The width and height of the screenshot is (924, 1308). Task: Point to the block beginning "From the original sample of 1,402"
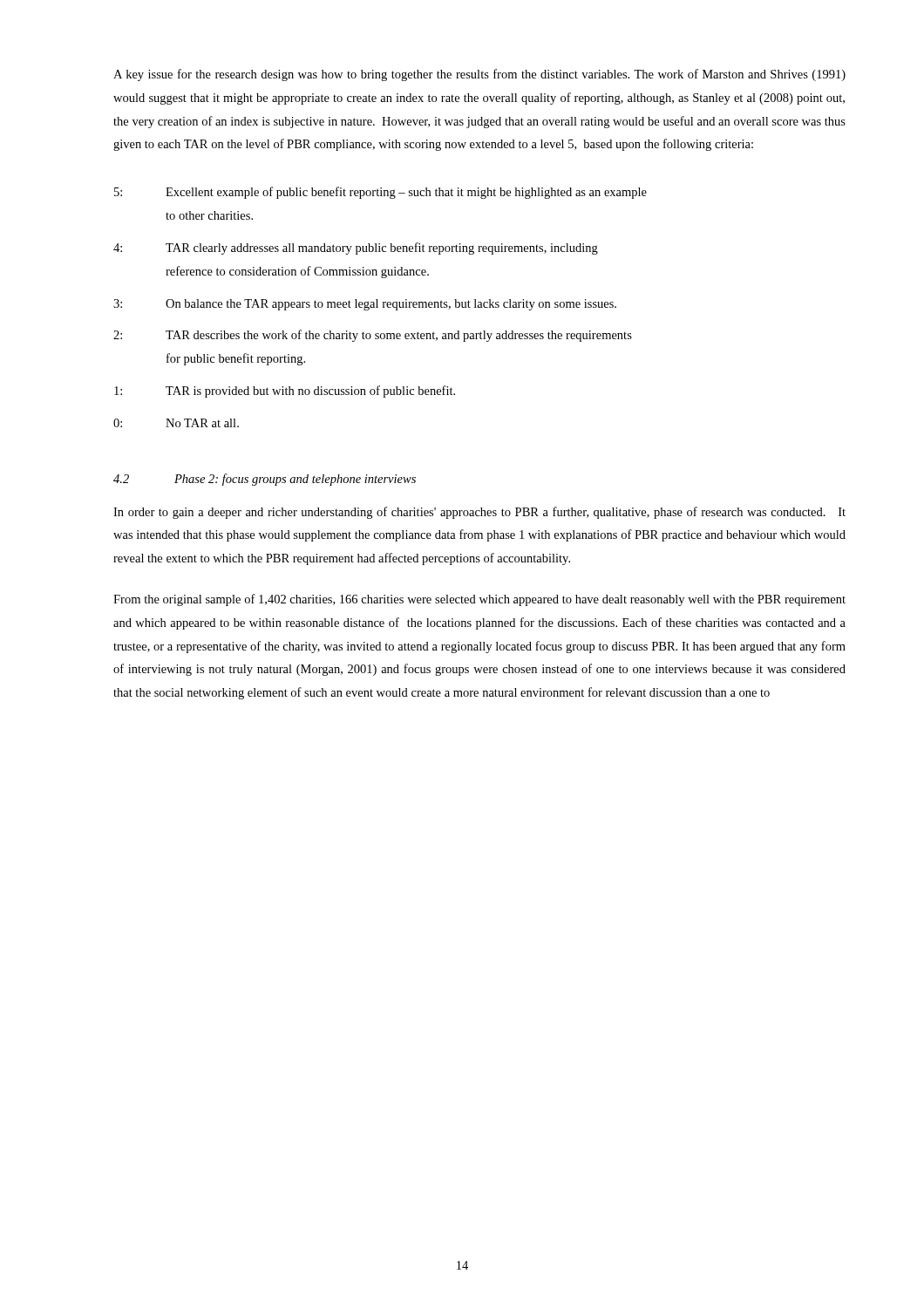[479, 646]
